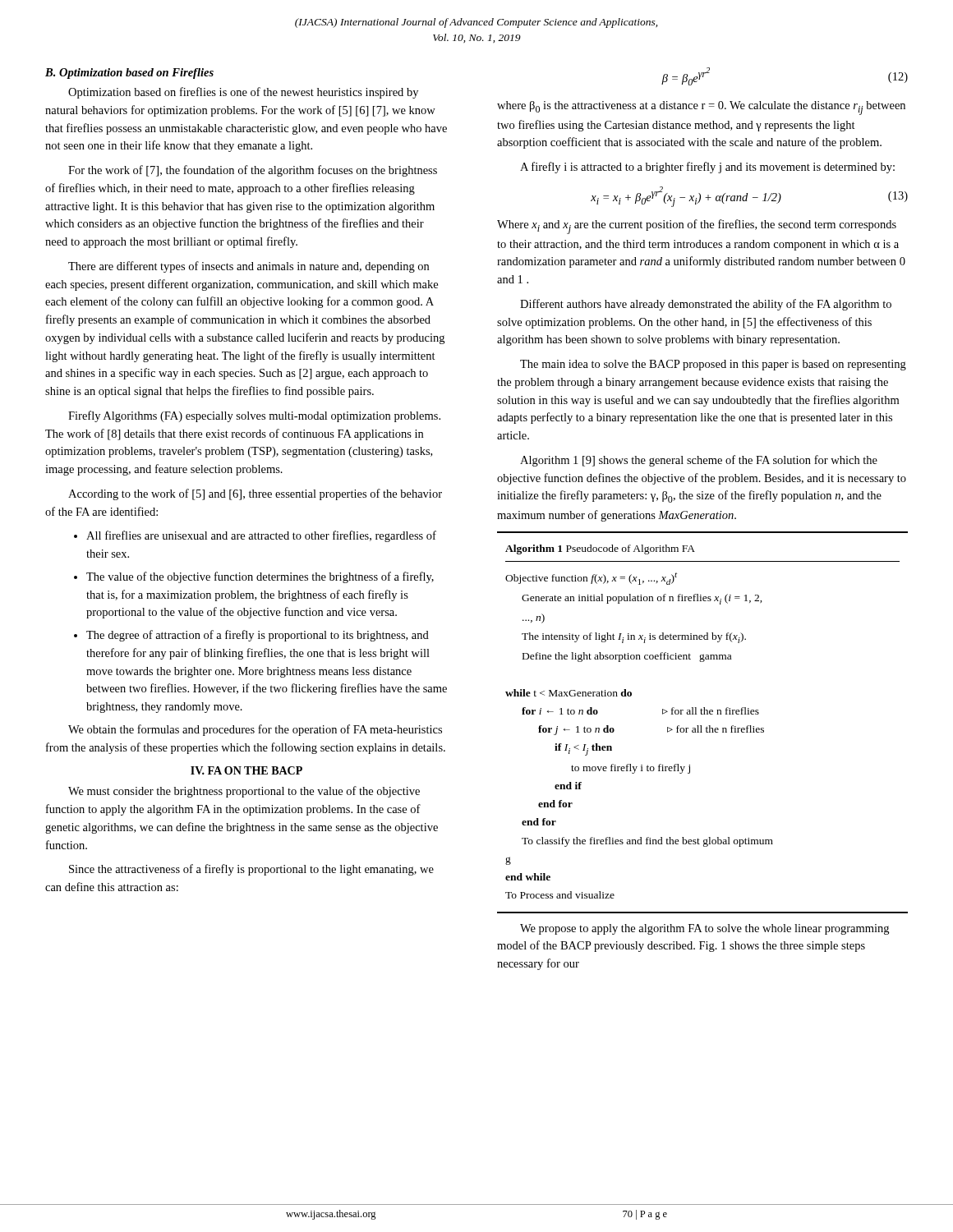Select the section header with the text "B. Optimization based on Fireflies"
953x1232 pixels.
(129, 72)
